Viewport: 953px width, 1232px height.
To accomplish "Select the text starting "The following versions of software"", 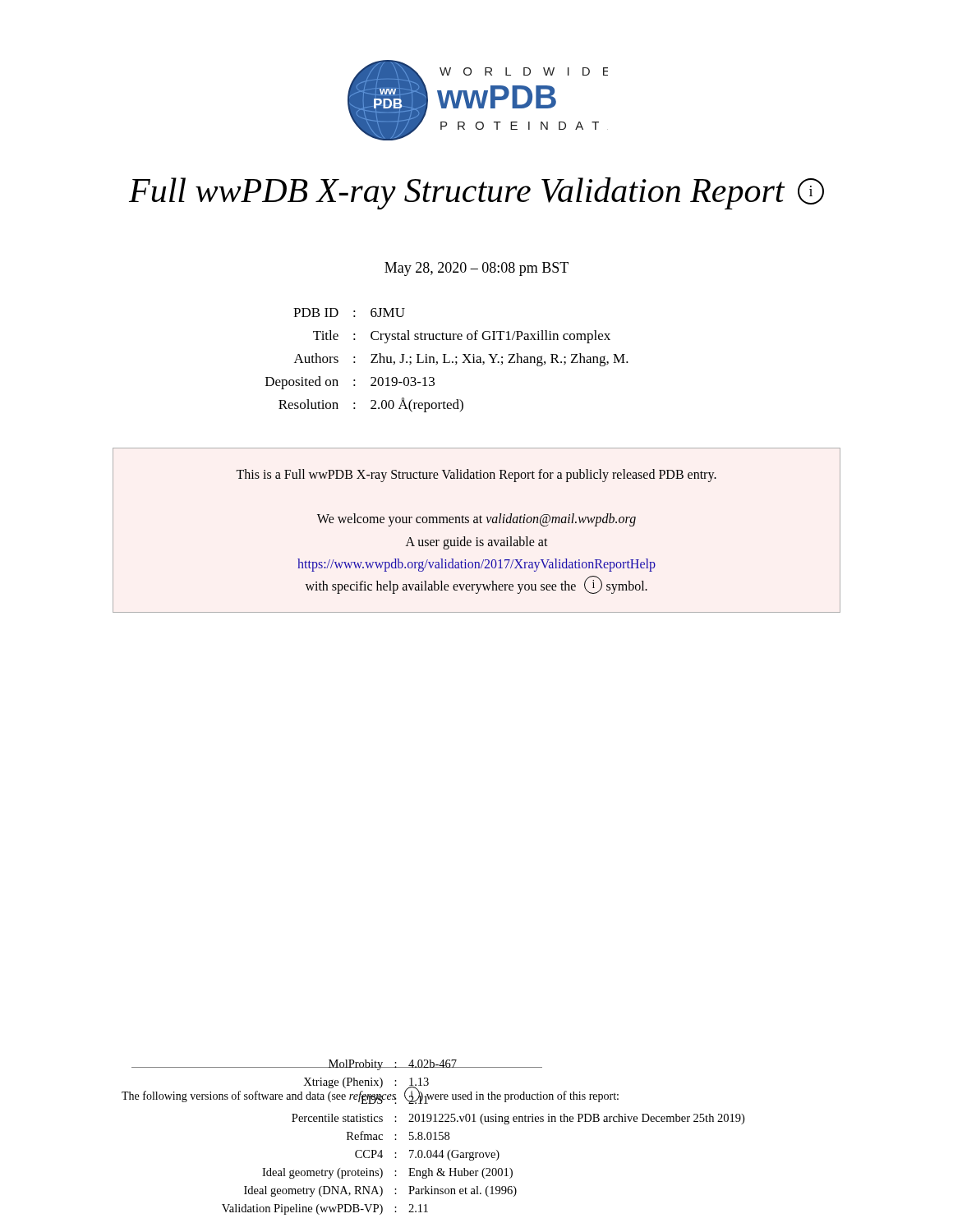I will (x=371, y=1096).
